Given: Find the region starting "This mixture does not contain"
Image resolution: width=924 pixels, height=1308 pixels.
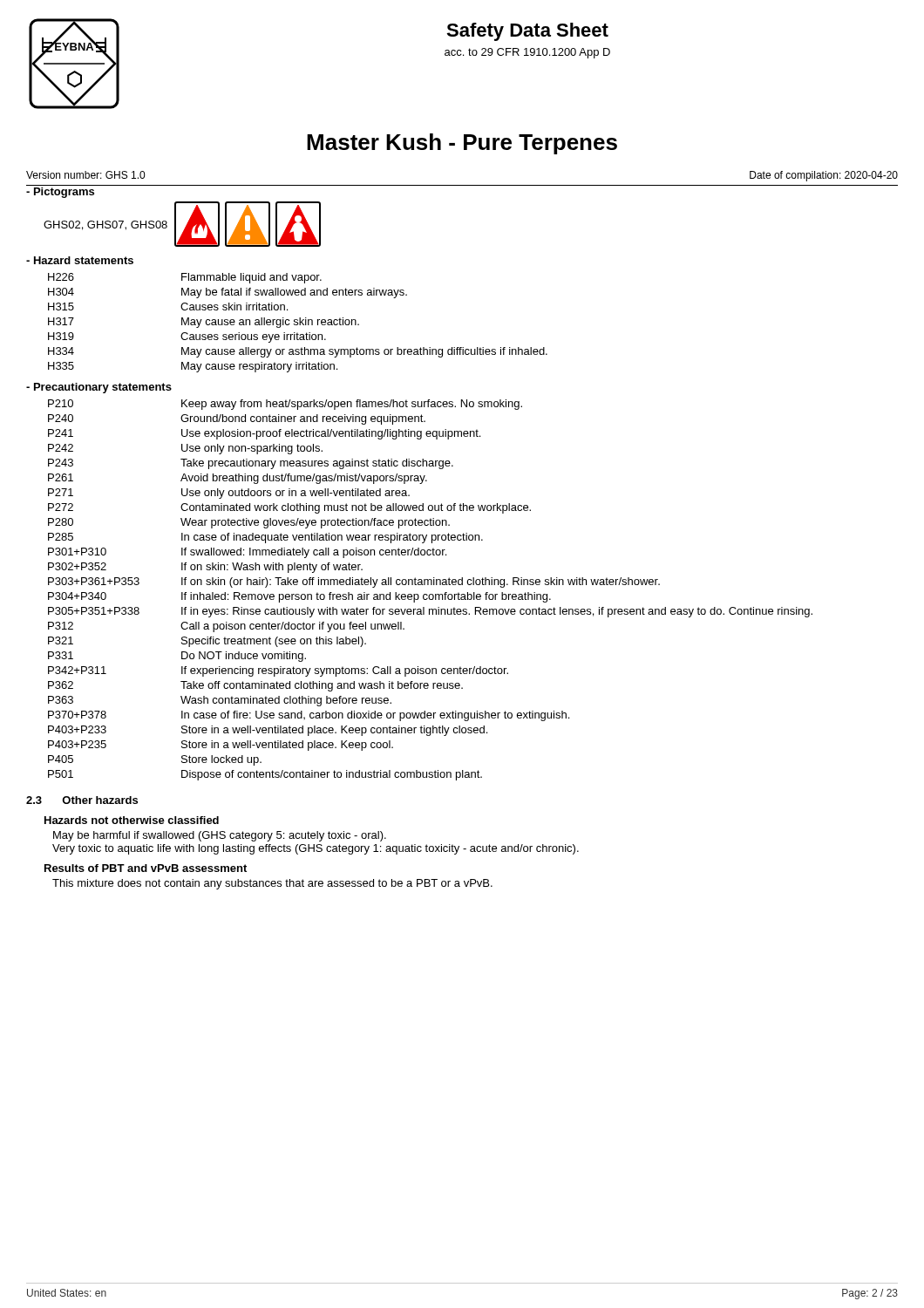Looking at the screenshot, I should click(x=273, y=883).
